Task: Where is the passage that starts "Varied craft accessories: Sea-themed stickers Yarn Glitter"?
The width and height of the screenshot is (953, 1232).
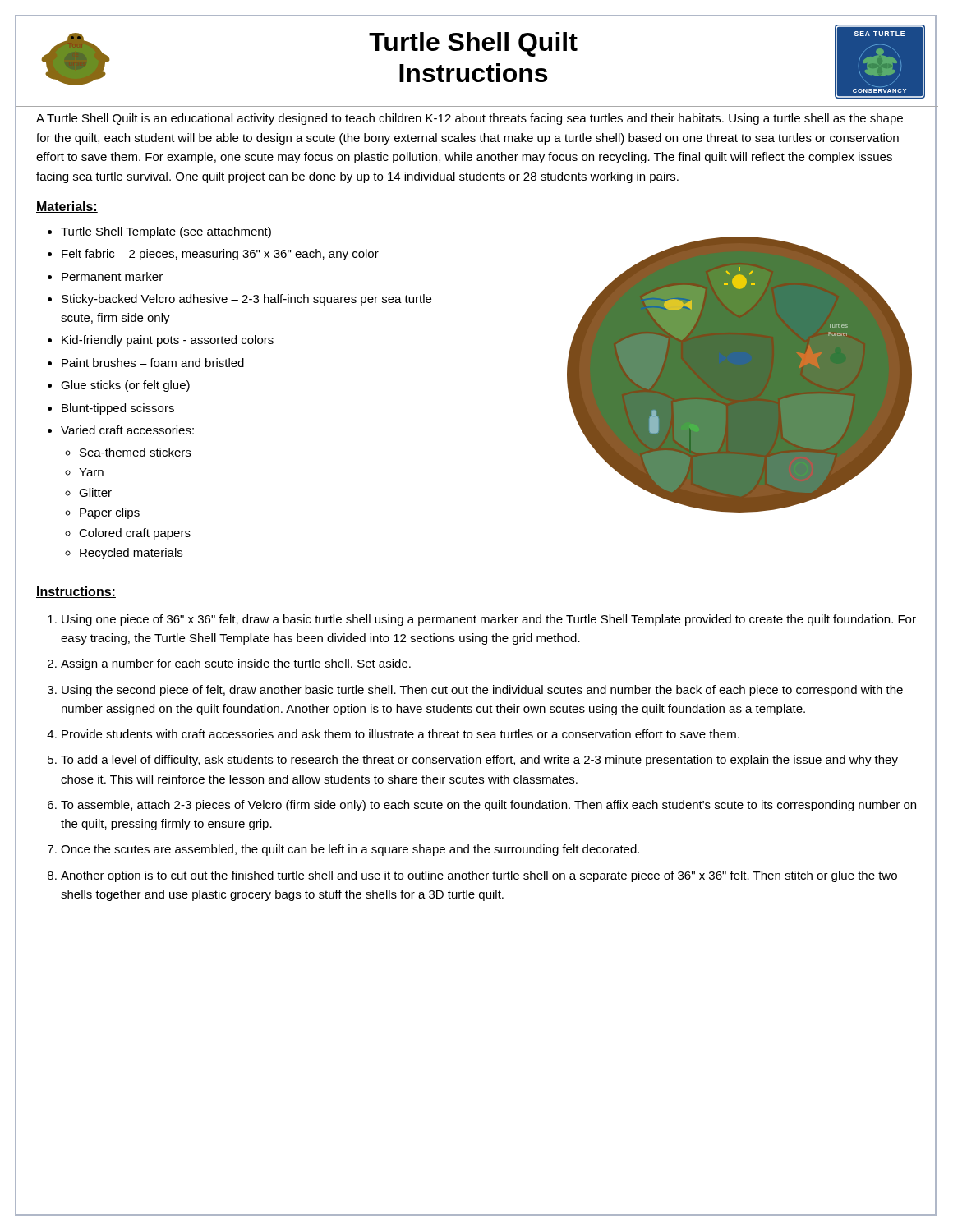Action: point(127,430)
